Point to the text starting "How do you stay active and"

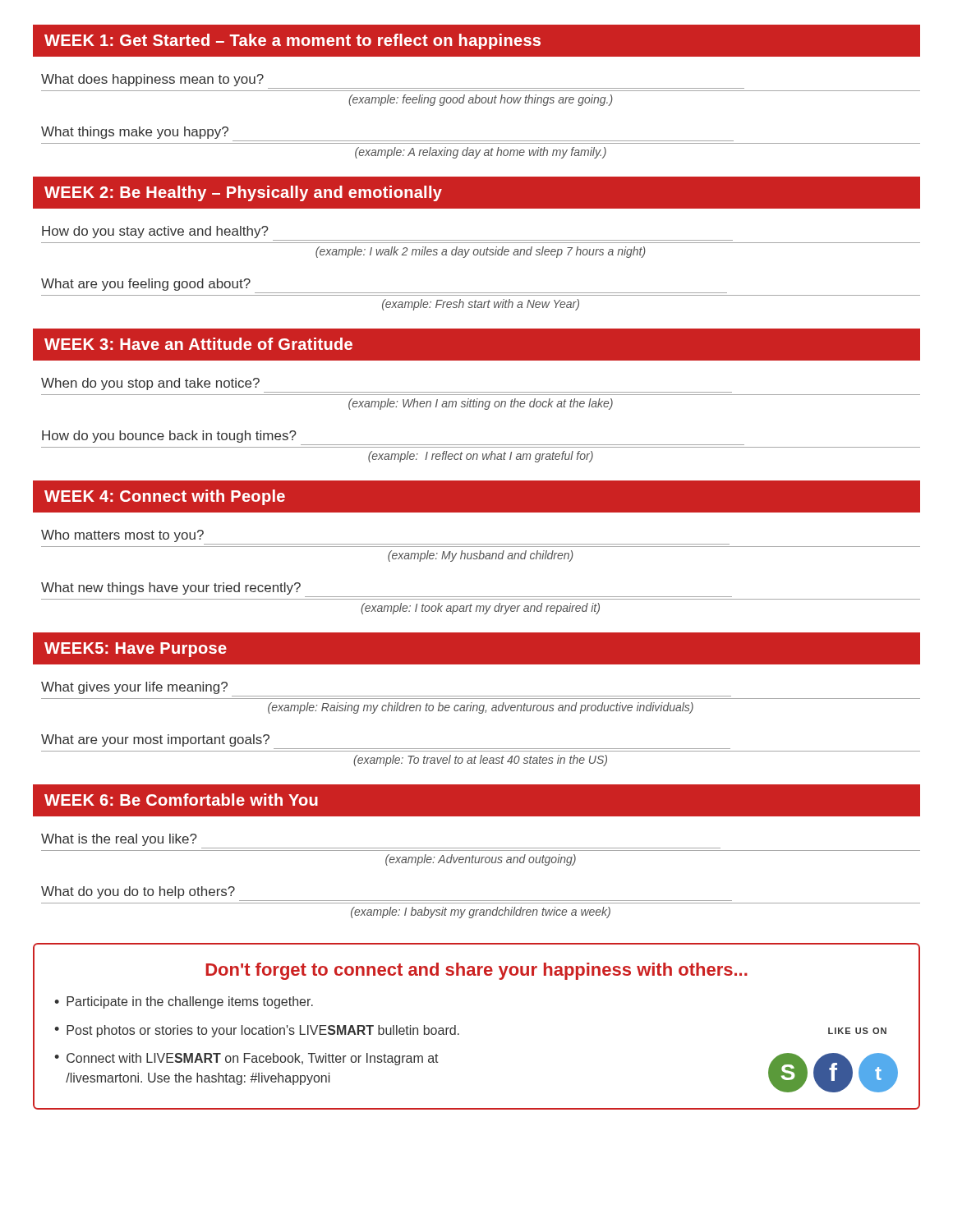[481, 241]
